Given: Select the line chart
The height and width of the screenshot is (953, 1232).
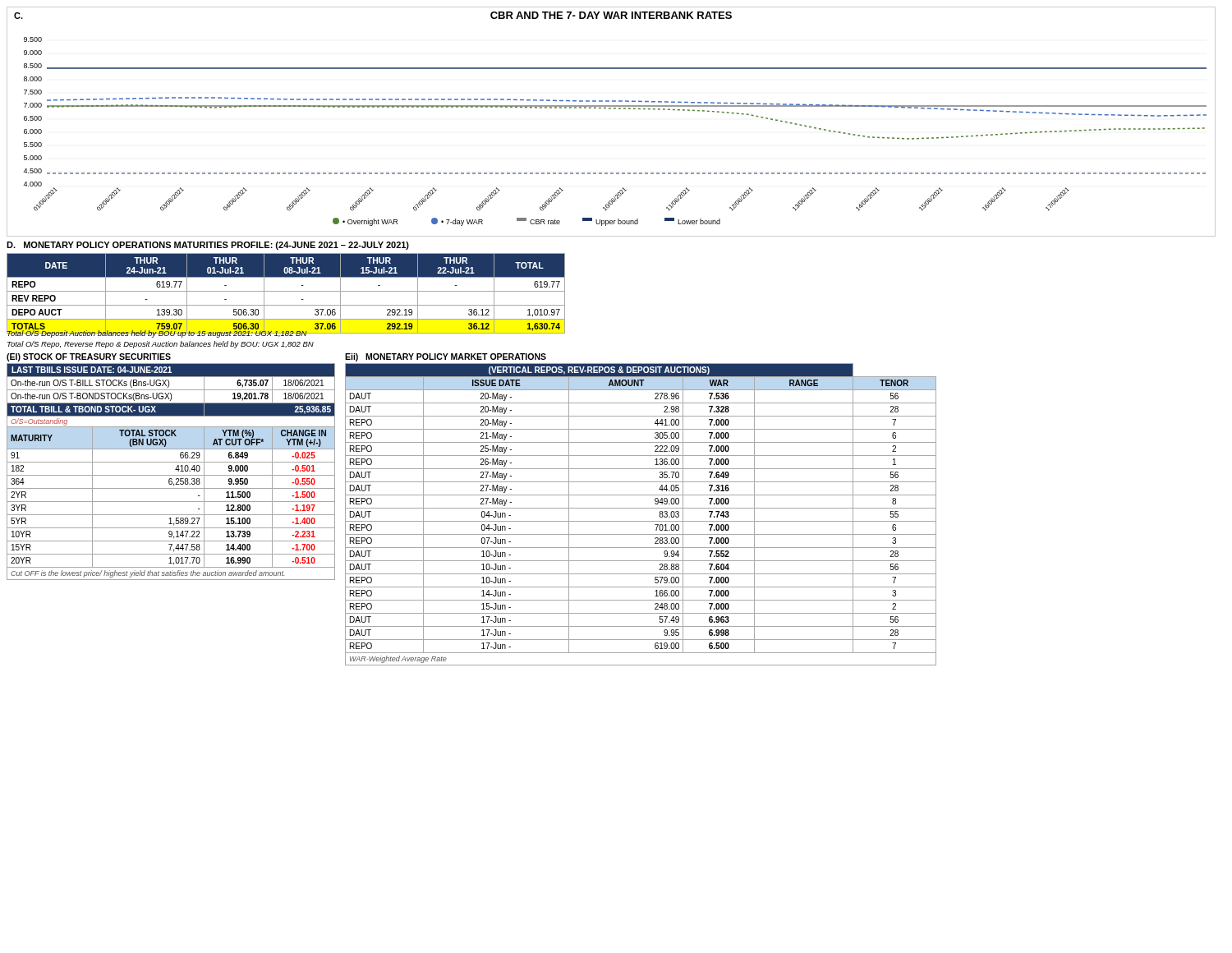Looking at the screenshot, I should pos(610,122).
